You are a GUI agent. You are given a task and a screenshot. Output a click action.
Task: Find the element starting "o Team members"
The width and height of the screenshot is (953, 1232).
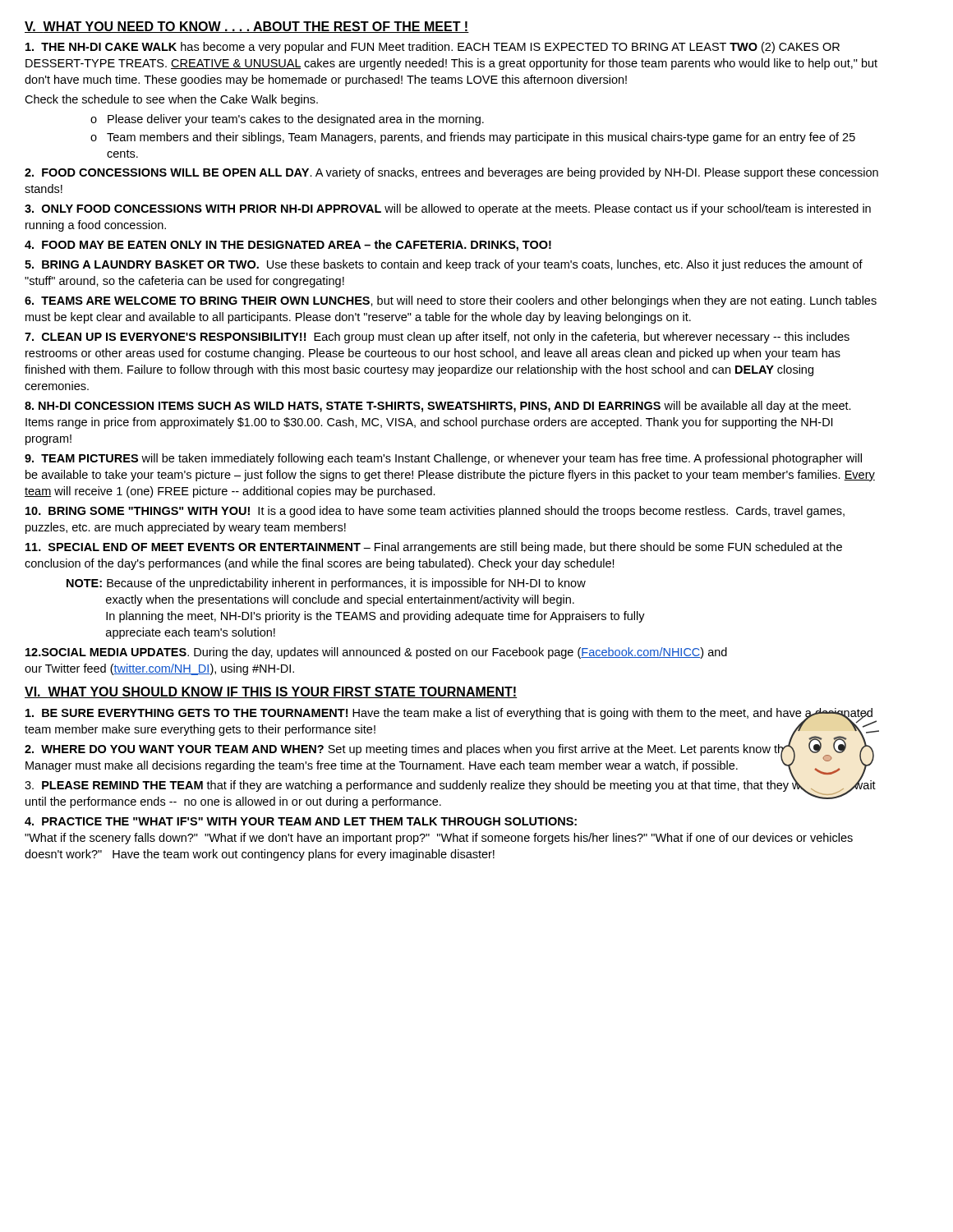click(x=485, y=145)
